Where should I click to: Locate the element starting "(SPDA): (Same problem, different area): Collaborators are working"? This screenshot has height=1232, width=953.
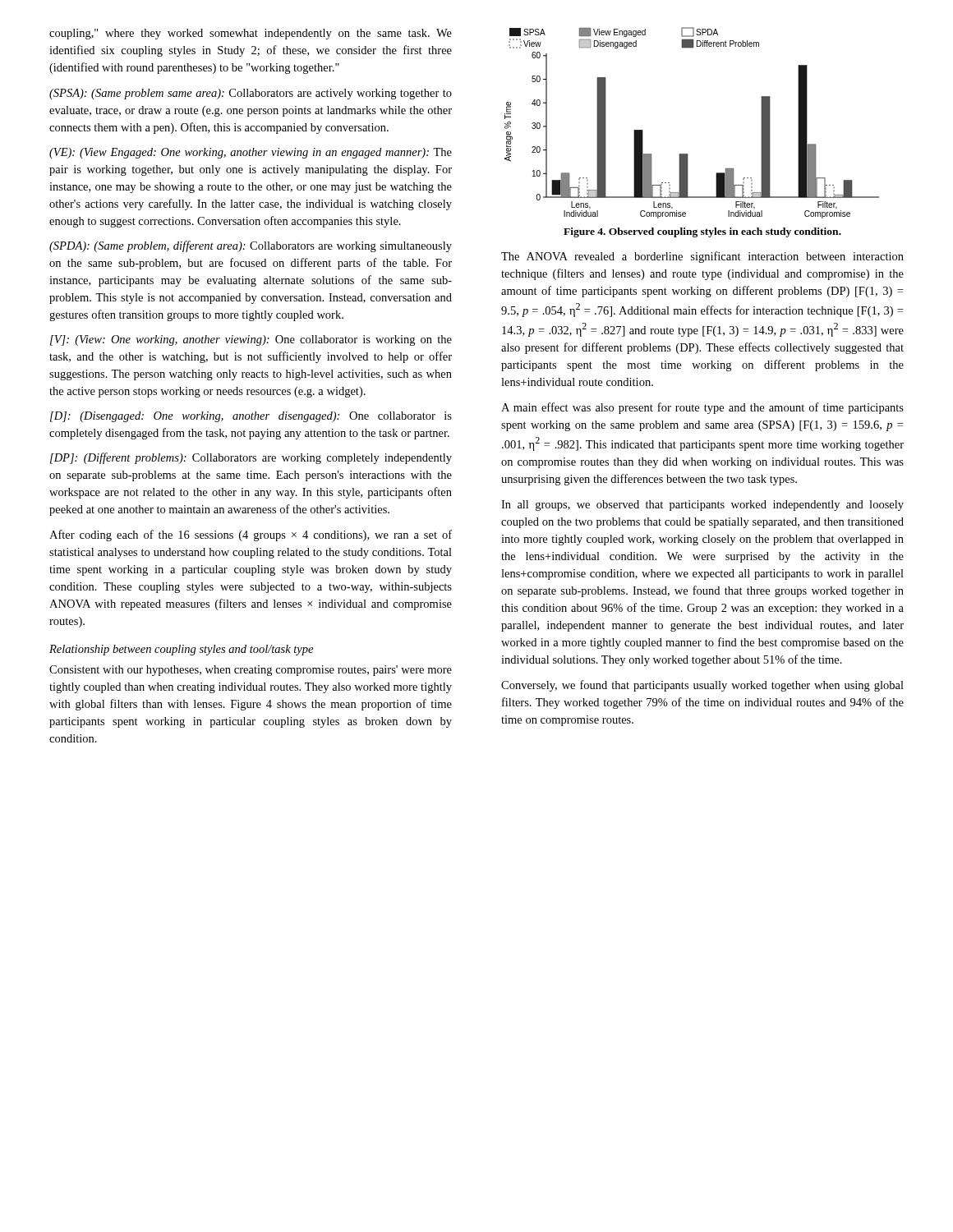coord(251,280)
